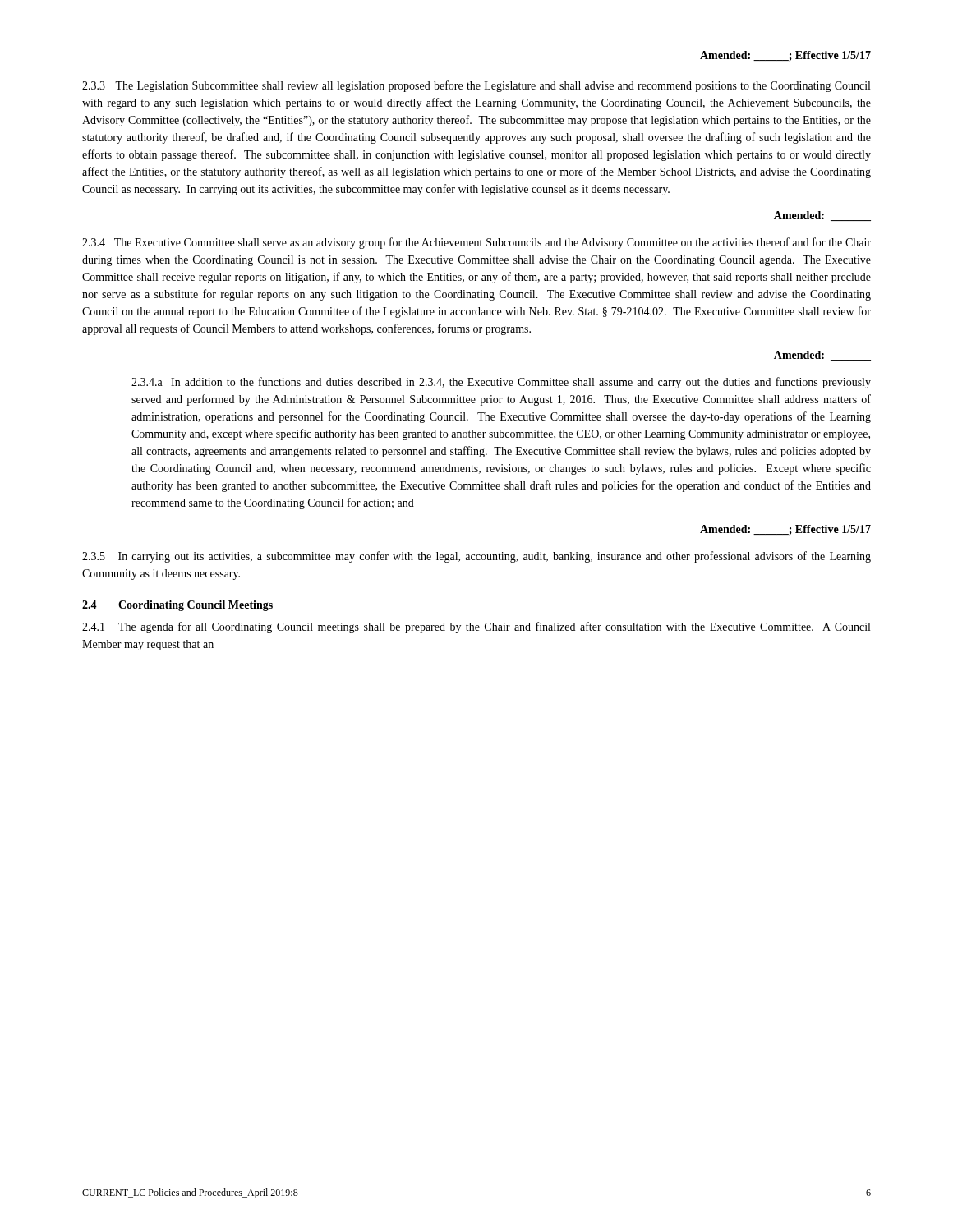The height and width of the screenshot is (1232, 953).
Task: Find the text starting "3.5 In carrying"
Action: pyautogui.click(x=476, y=565)
